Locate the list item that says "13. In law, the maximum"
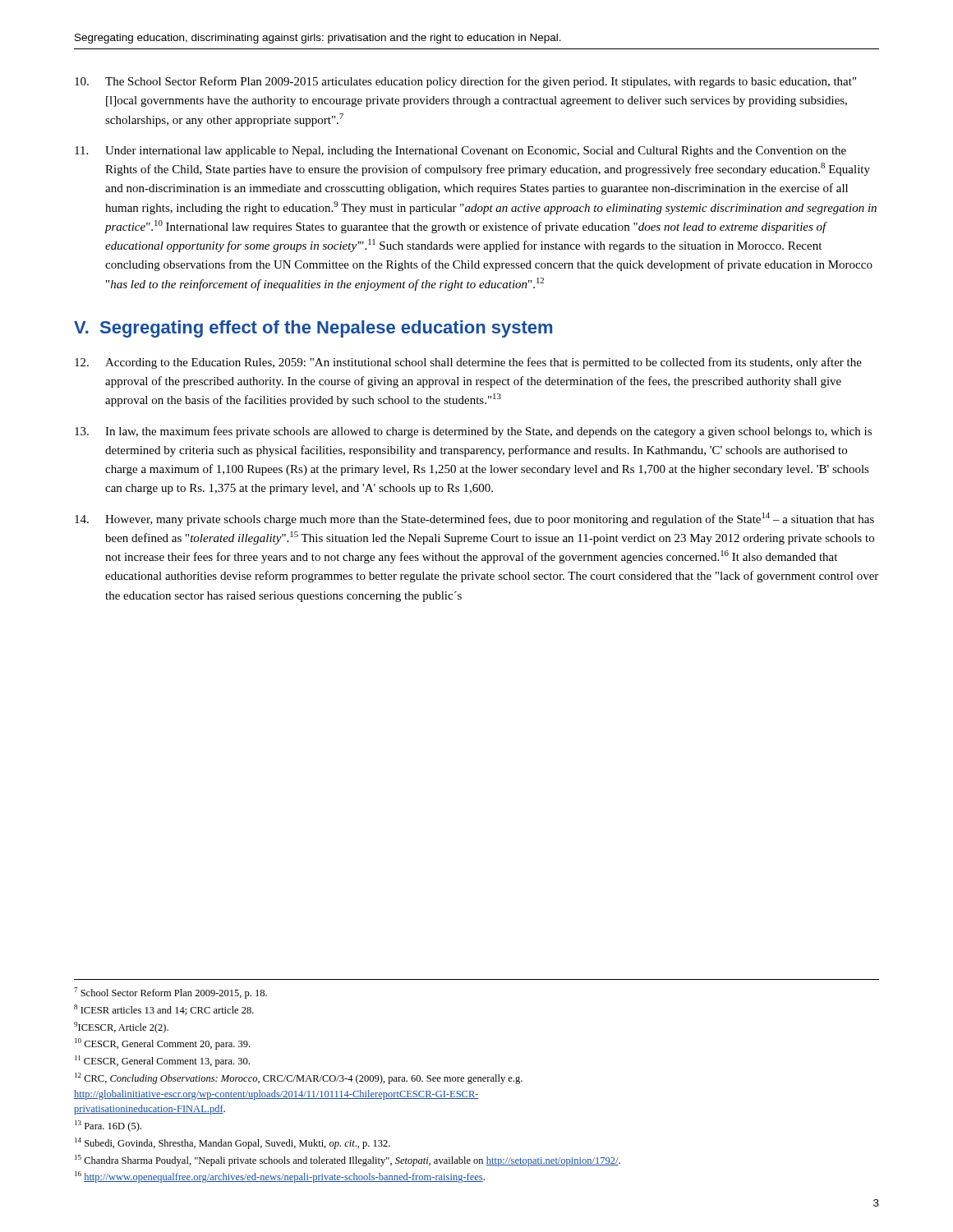 [x=476, y=460]
